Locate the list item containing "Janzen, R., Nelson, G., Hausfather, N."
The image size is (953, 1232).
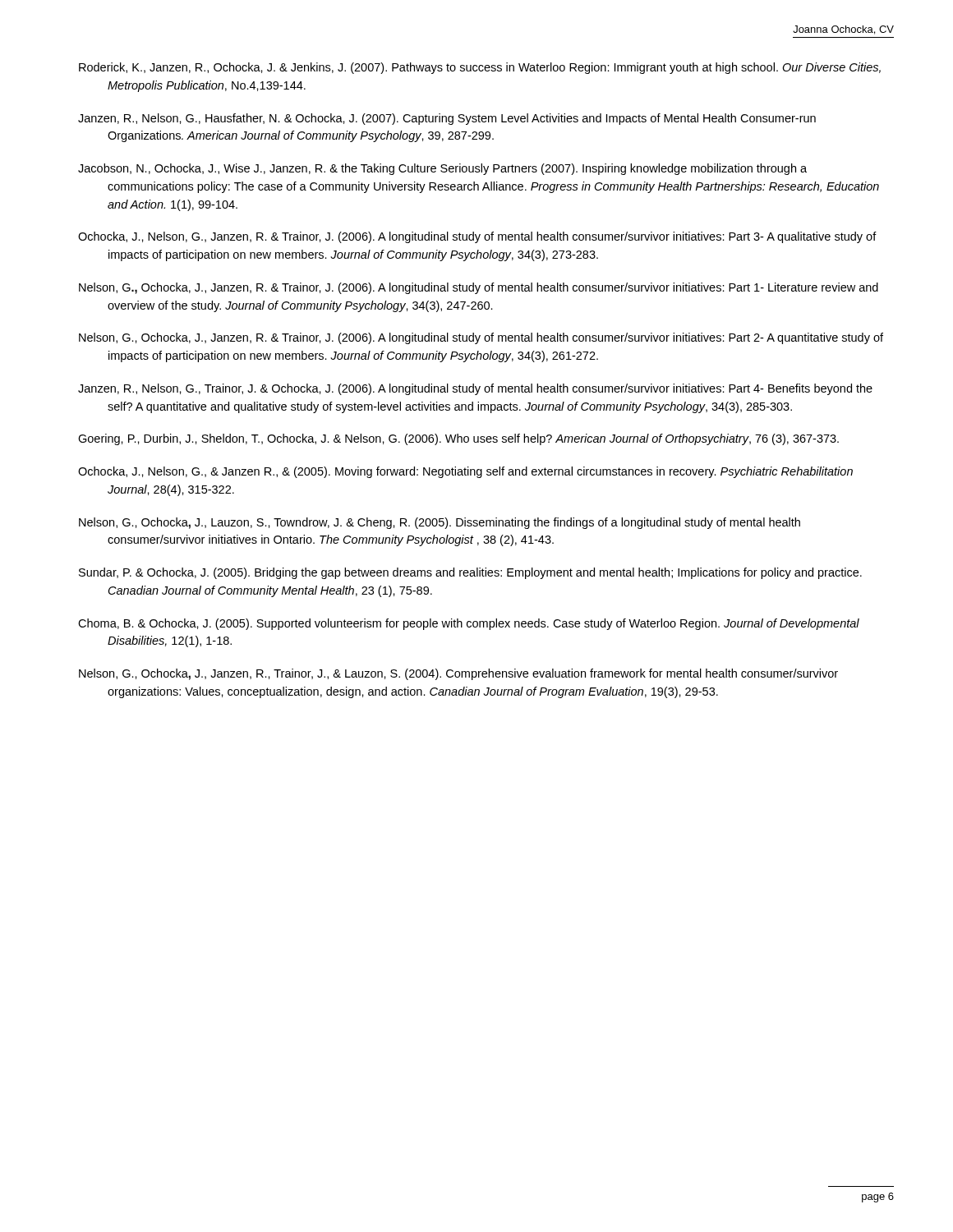(x=447, y=127)
